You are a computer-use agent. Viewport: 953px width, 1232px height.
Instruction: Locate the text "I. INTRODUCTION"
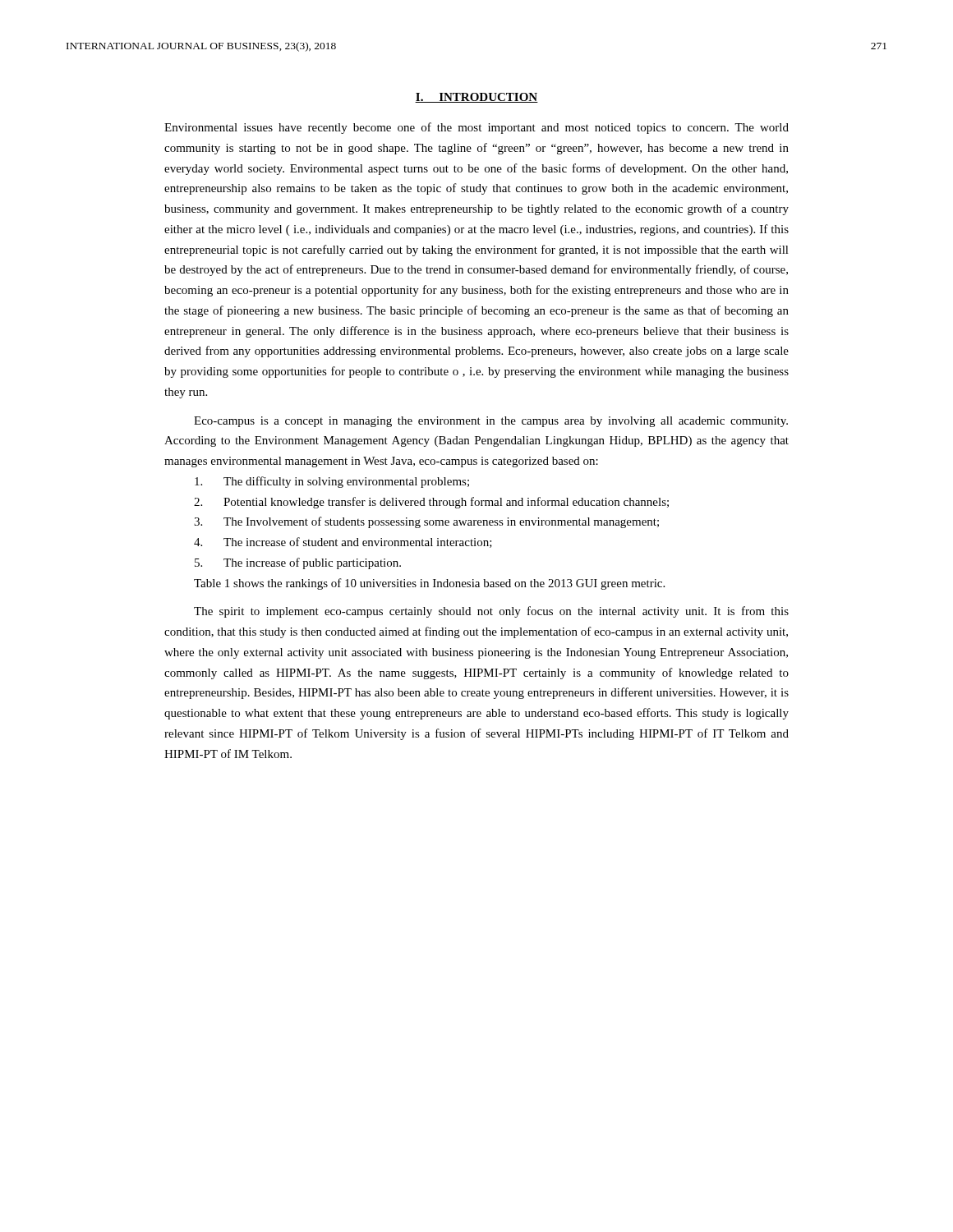pyautogui.click(x=476, y=97)
